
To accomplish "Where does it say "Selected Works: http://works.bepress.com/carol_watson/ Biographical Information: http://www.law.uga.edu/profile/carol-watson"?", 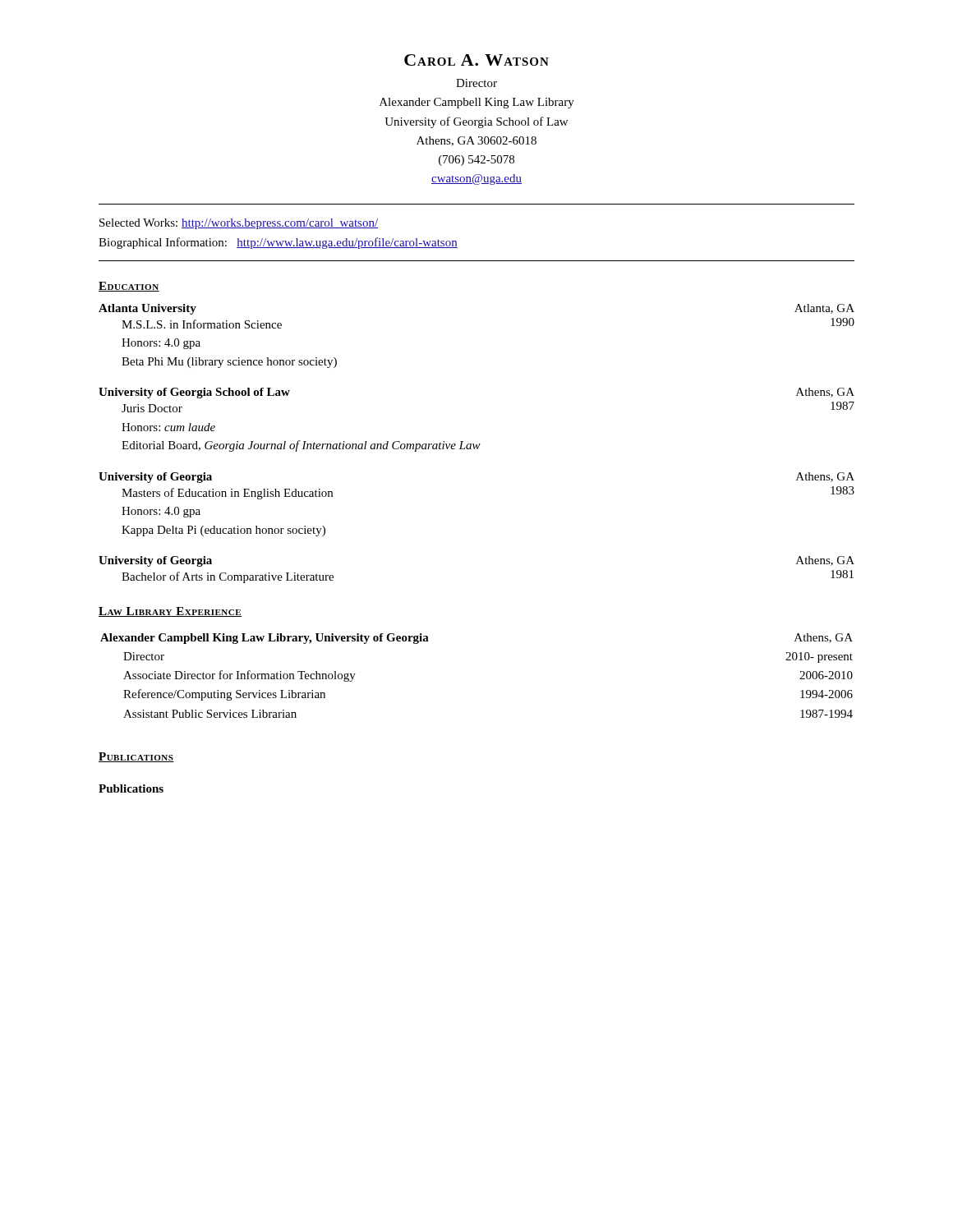I will pos(278,232).
